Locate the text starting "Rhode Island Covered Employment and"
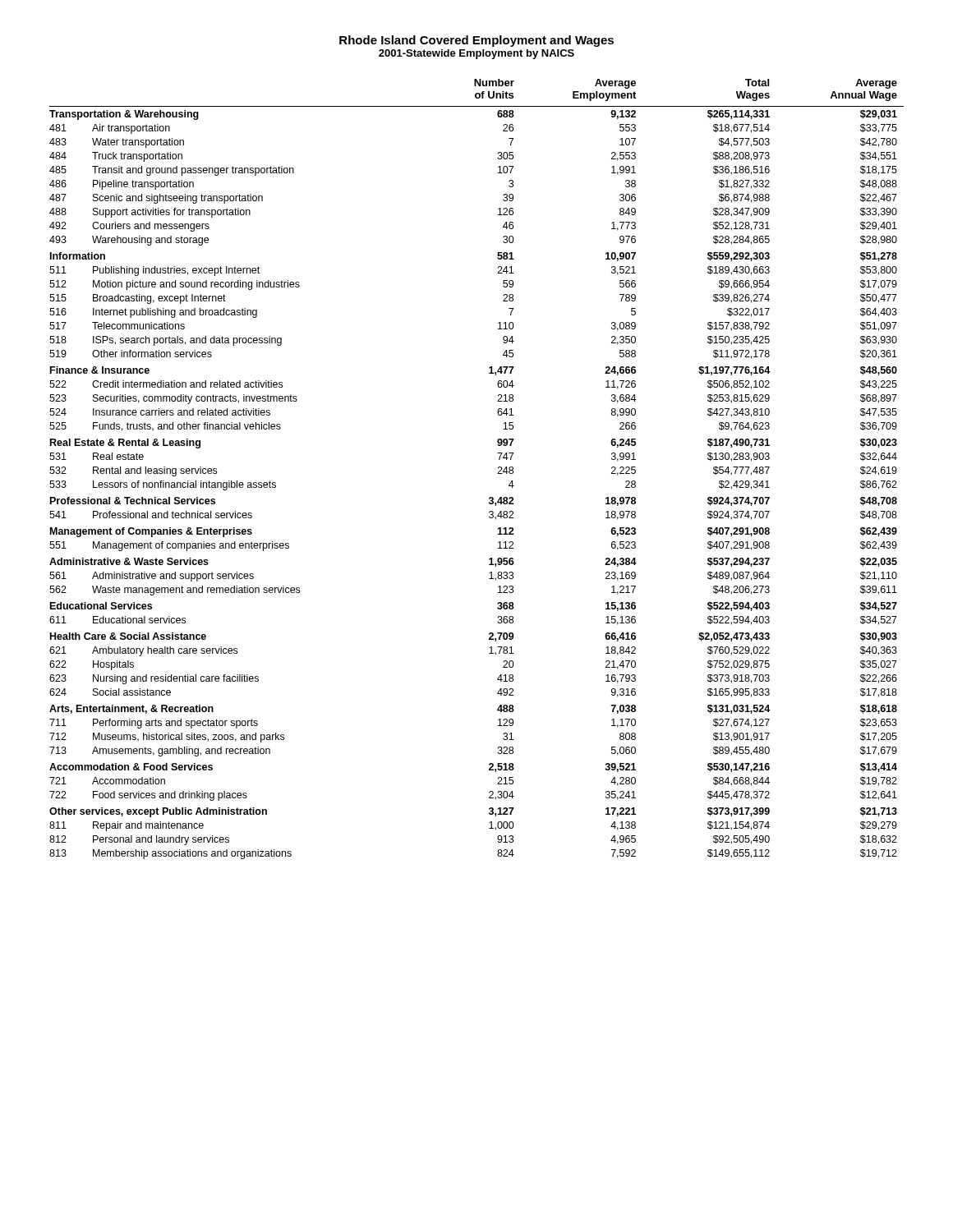This screenshot has width=953, height=1232. coord(476,46)
